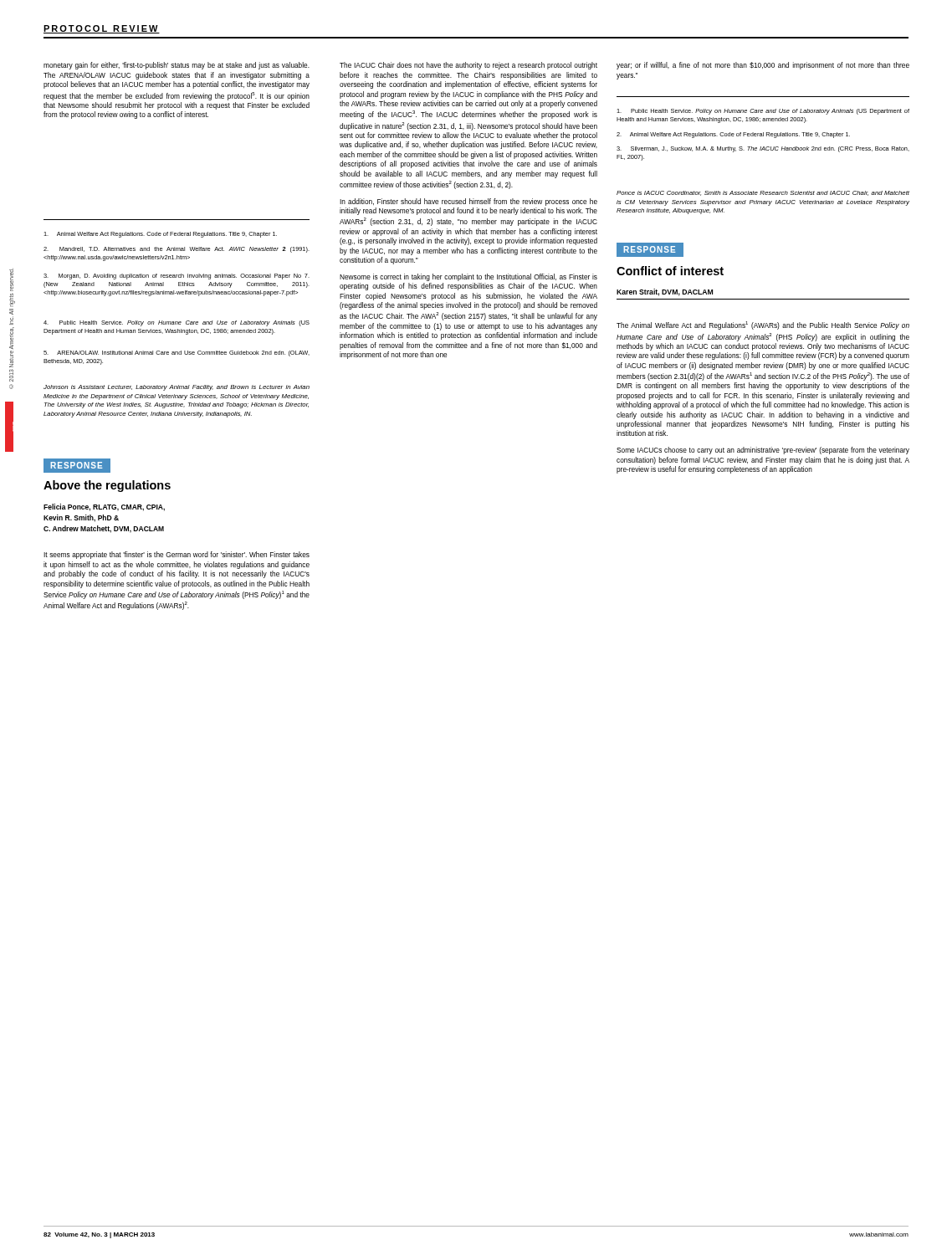The width and height of the screenshot is (952, 1255).
Task: Locate the passage starting "Felicia Ponce, RLATG, CMAR, CPIA,Kevin R. Smith,"
Action: (104, 507)
